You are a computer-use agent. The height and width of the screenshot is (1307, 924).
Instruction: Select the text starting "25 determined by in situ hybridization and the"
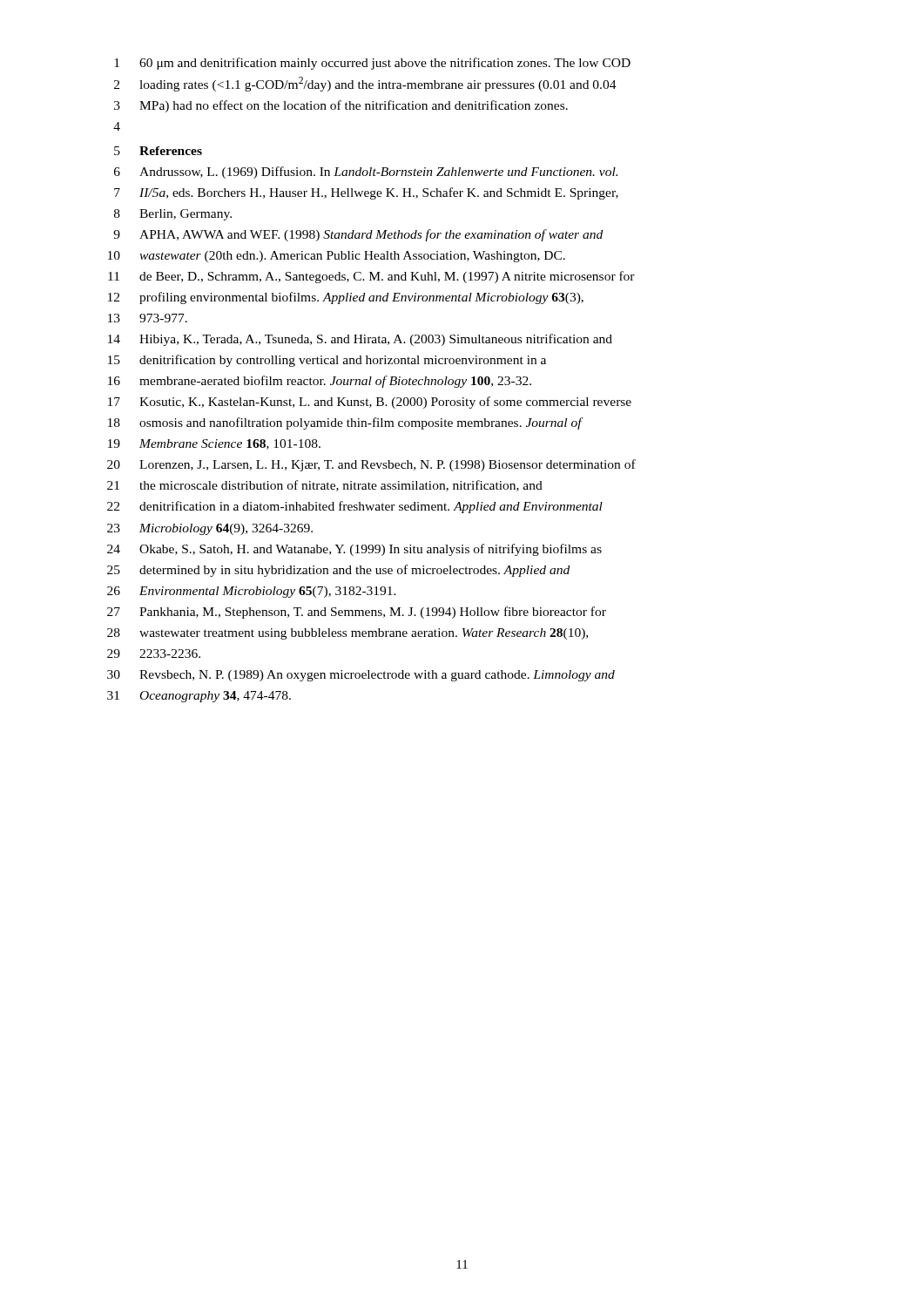pos(466,569)
